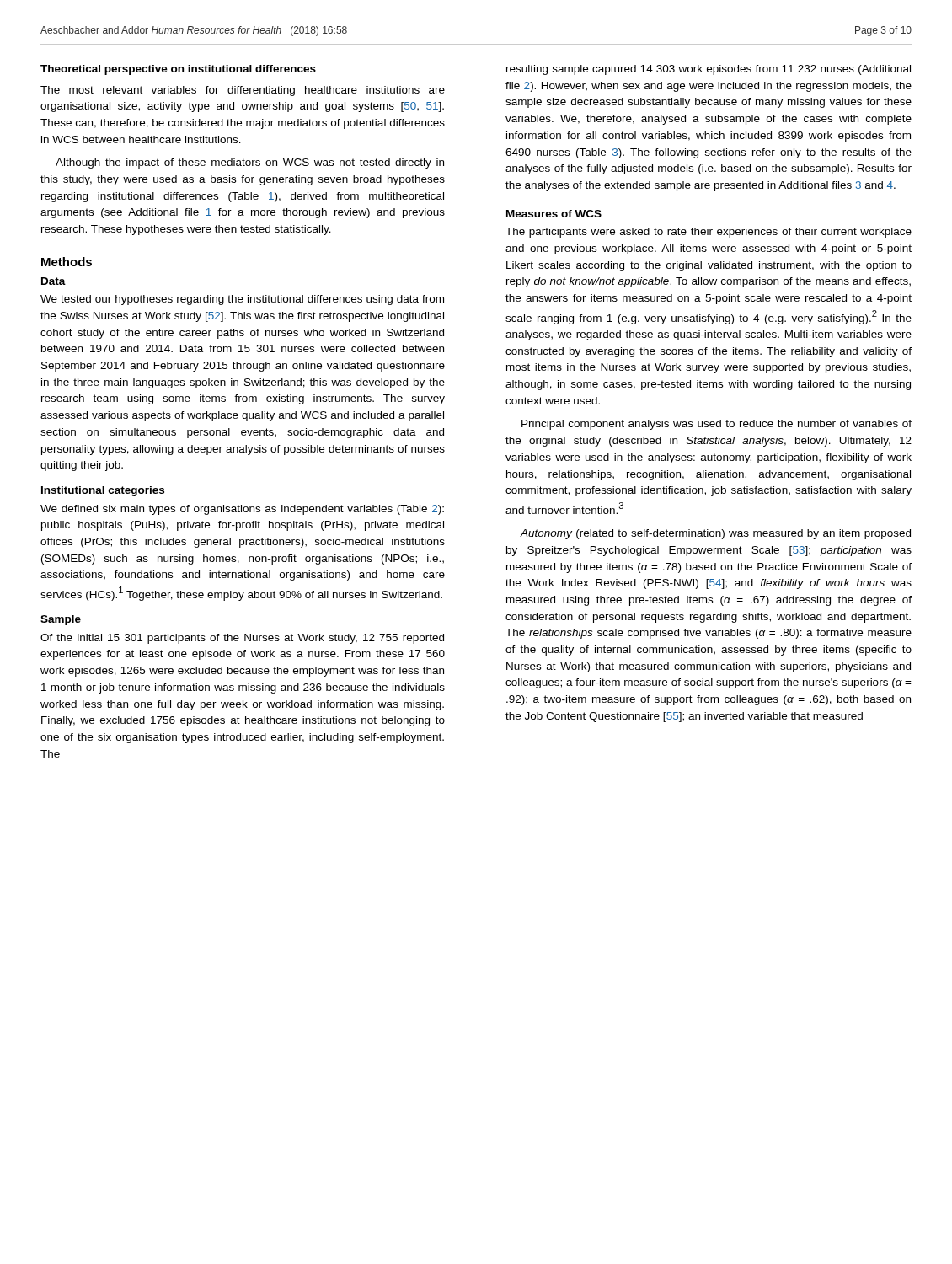The height and width of the screenshot is (1264, 952).
Task: Locate the passage starting "Principal component analysis was used to"
Action: (x=709, y=467)
